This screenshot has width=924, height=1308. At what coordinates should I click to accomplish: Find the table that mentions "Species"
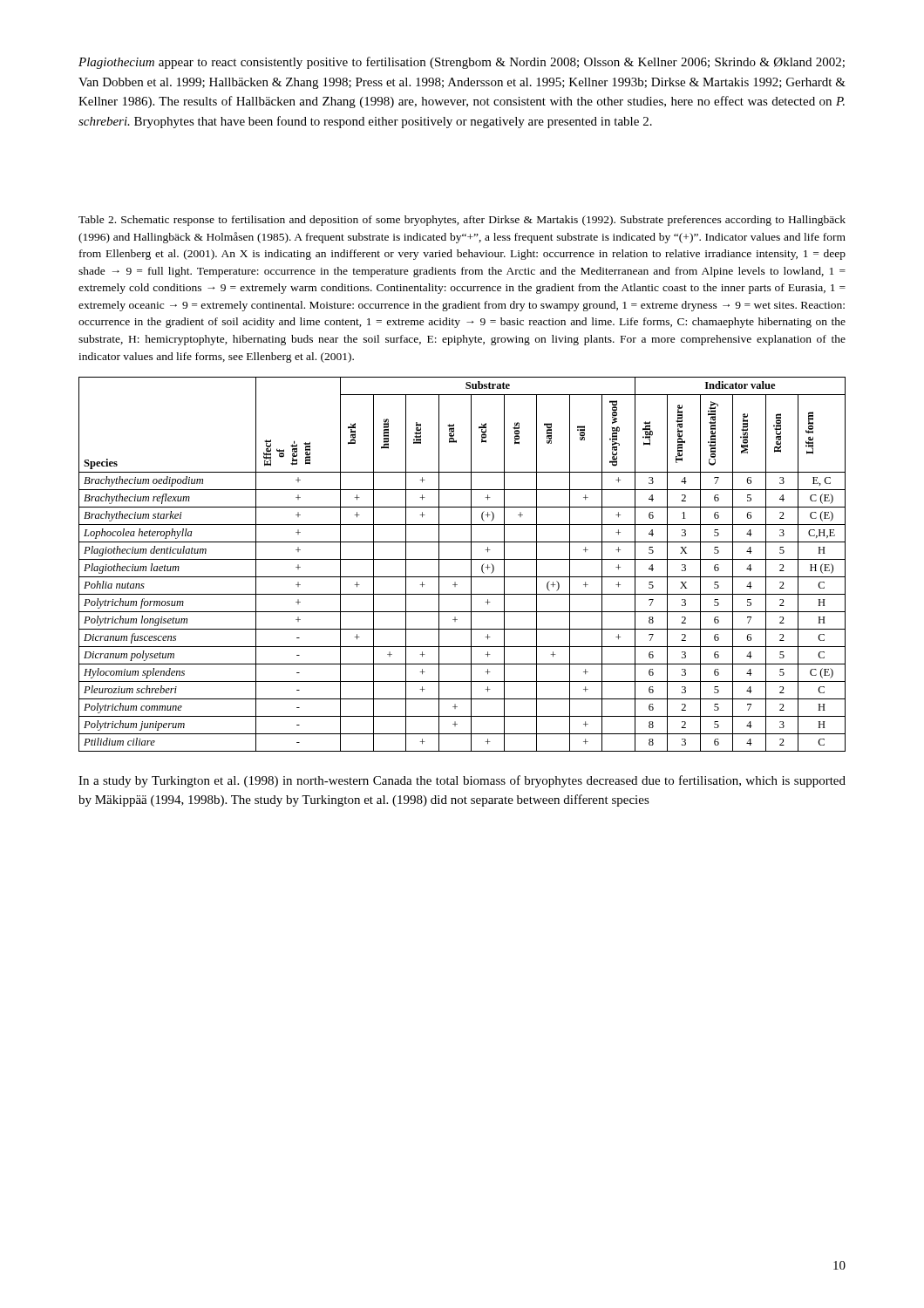tap(462, 564)
